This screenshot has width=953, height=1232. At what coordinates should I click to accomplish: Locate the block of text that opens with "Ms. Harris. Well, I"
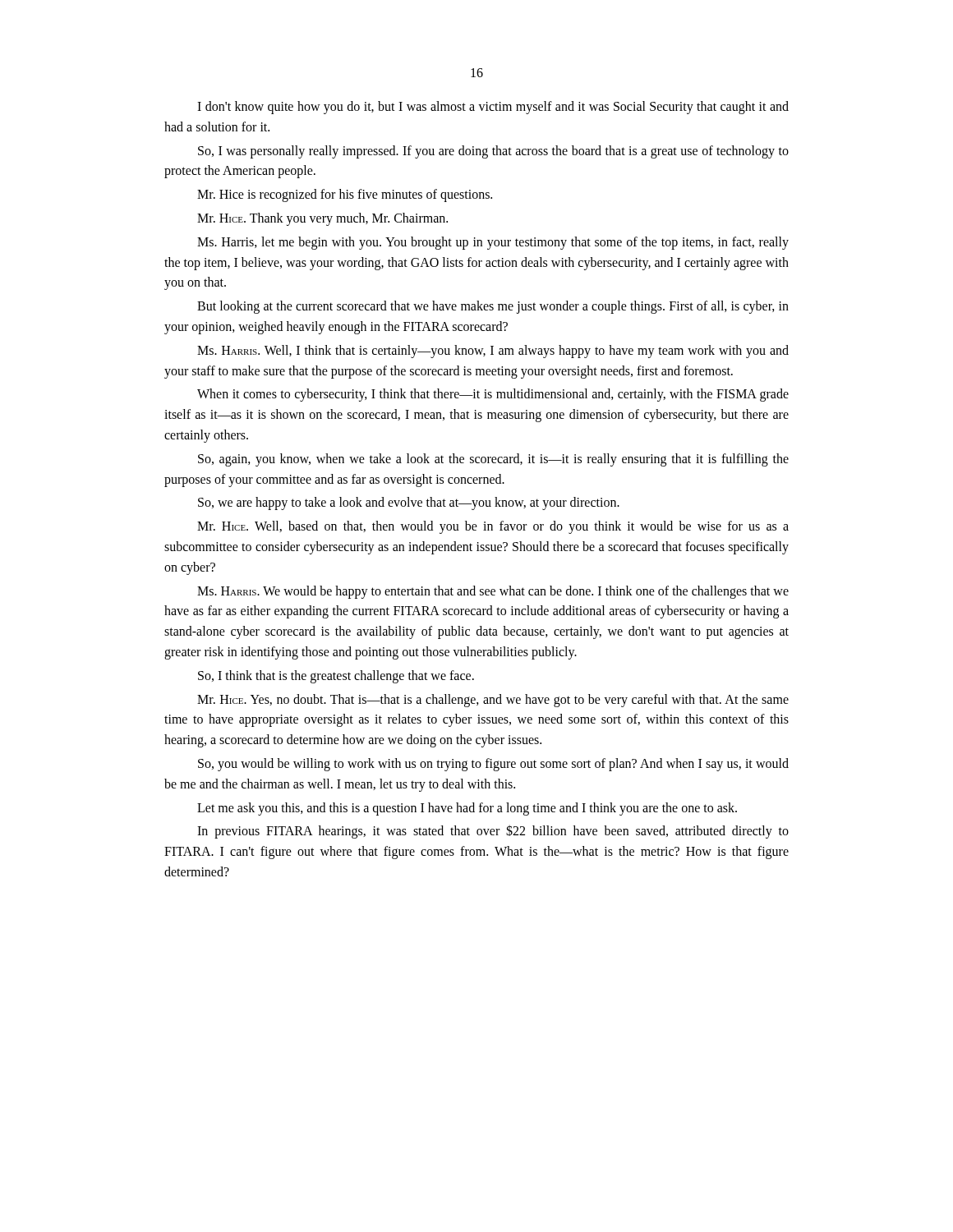click(x=476, y=360)
